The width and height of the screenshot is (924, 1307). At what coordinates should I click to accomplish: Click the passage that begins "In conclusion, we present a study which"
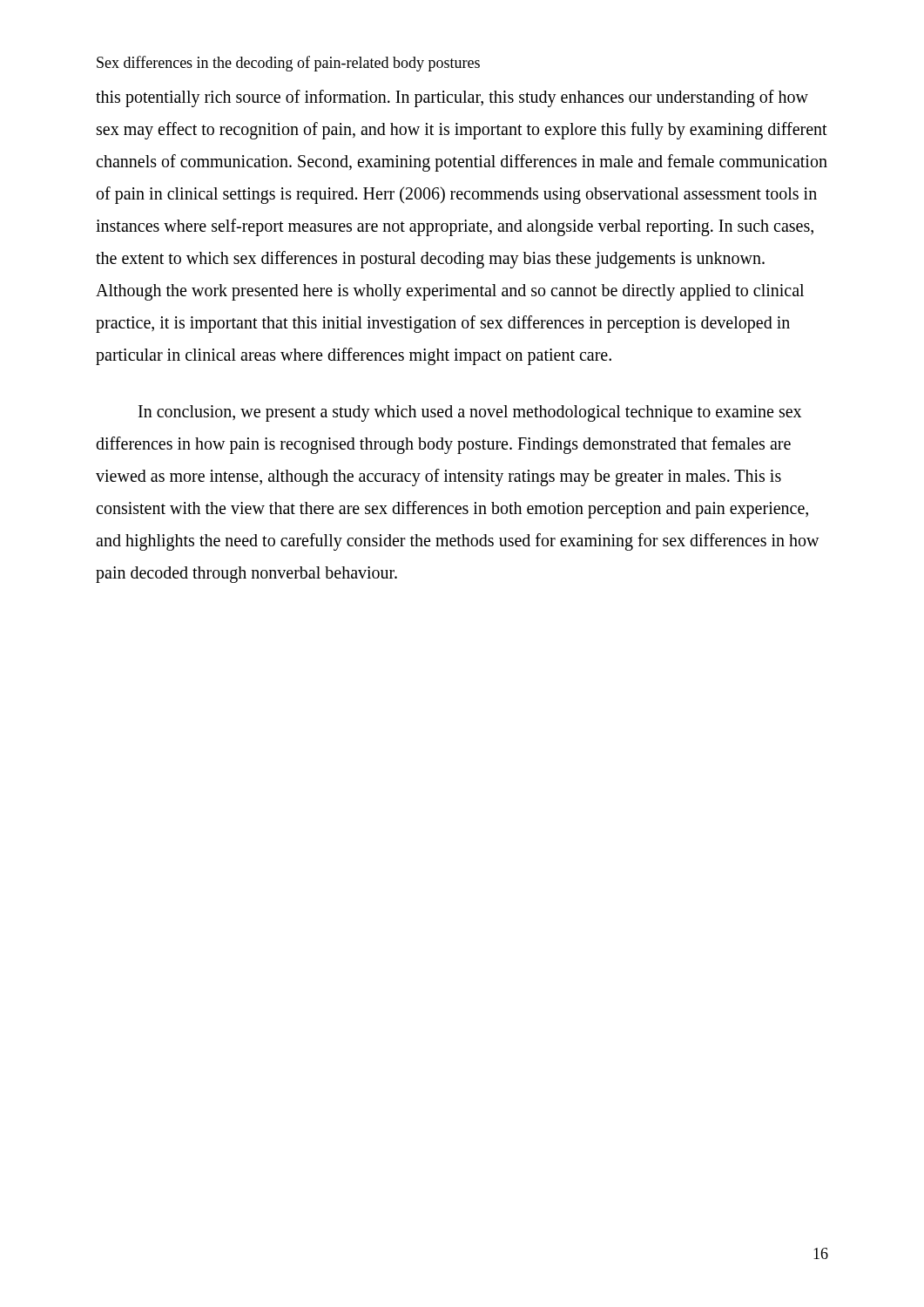point(457,492)
